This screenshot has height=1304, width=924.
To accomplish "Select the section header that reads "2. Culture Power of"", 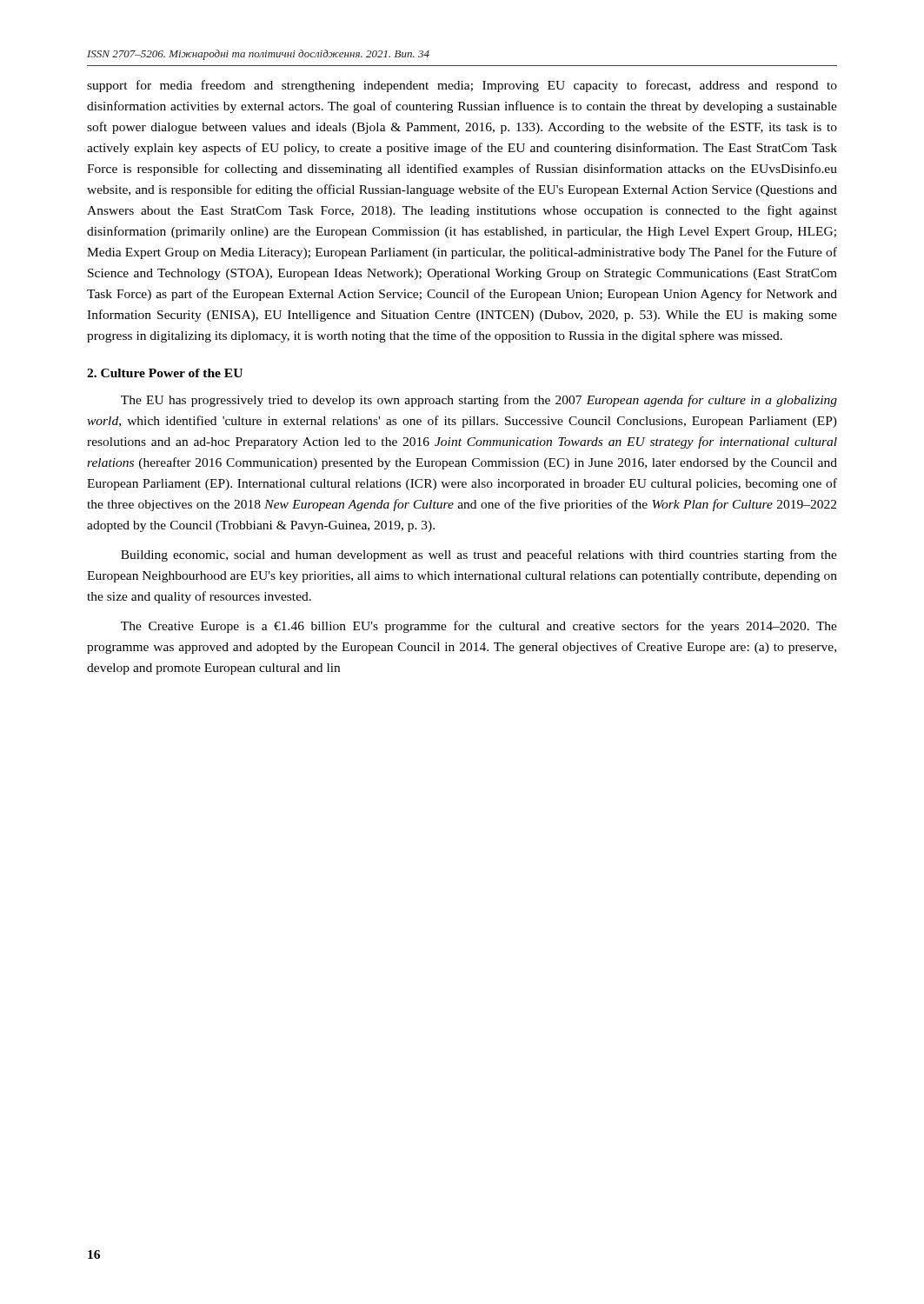I will pyautogui.click(x=165, y=373).
